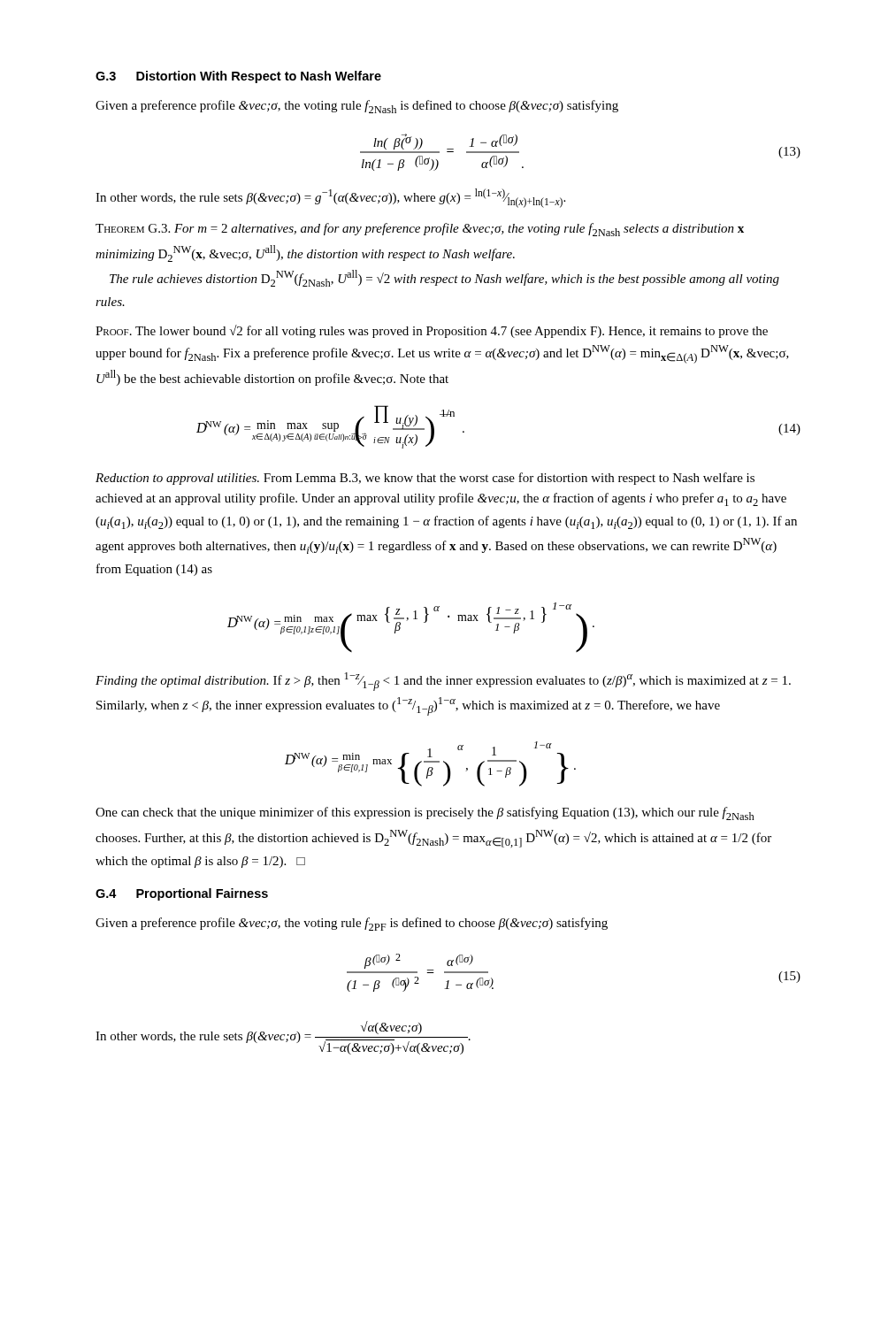Viewport: 896px width, 1327px height.
Task: Click the formula that begins "β (⃗σ) 2 (1"
Action: [x=383, y=973]
